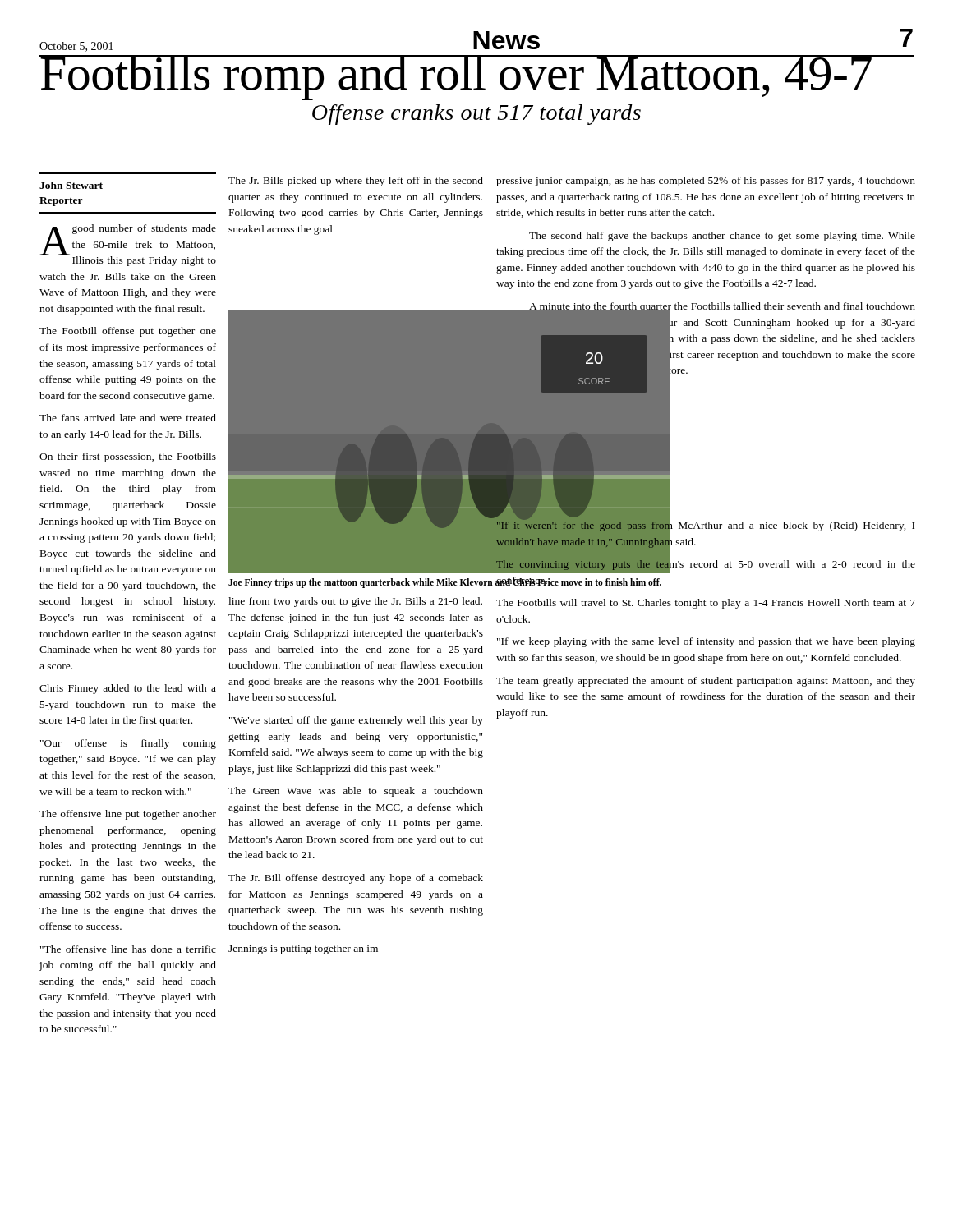Screen dimensions: 1232x953
Task: Find the text block that reads "line from two yards out"
Action: [x=356, y=775]
